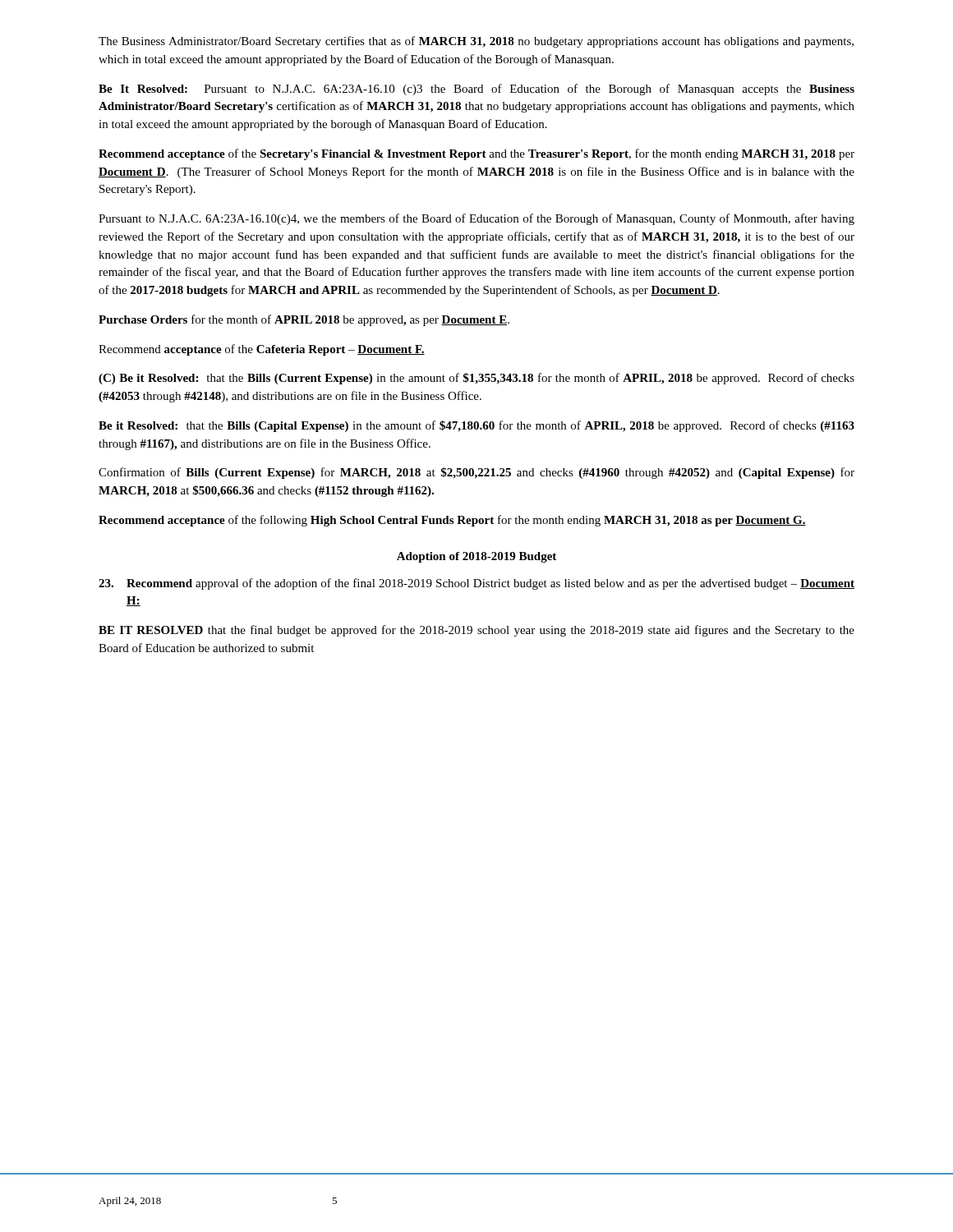953x1232 pixels.
Task: Locate the block starting "23. Recommend approval"
Action: (x=476, y=592)
